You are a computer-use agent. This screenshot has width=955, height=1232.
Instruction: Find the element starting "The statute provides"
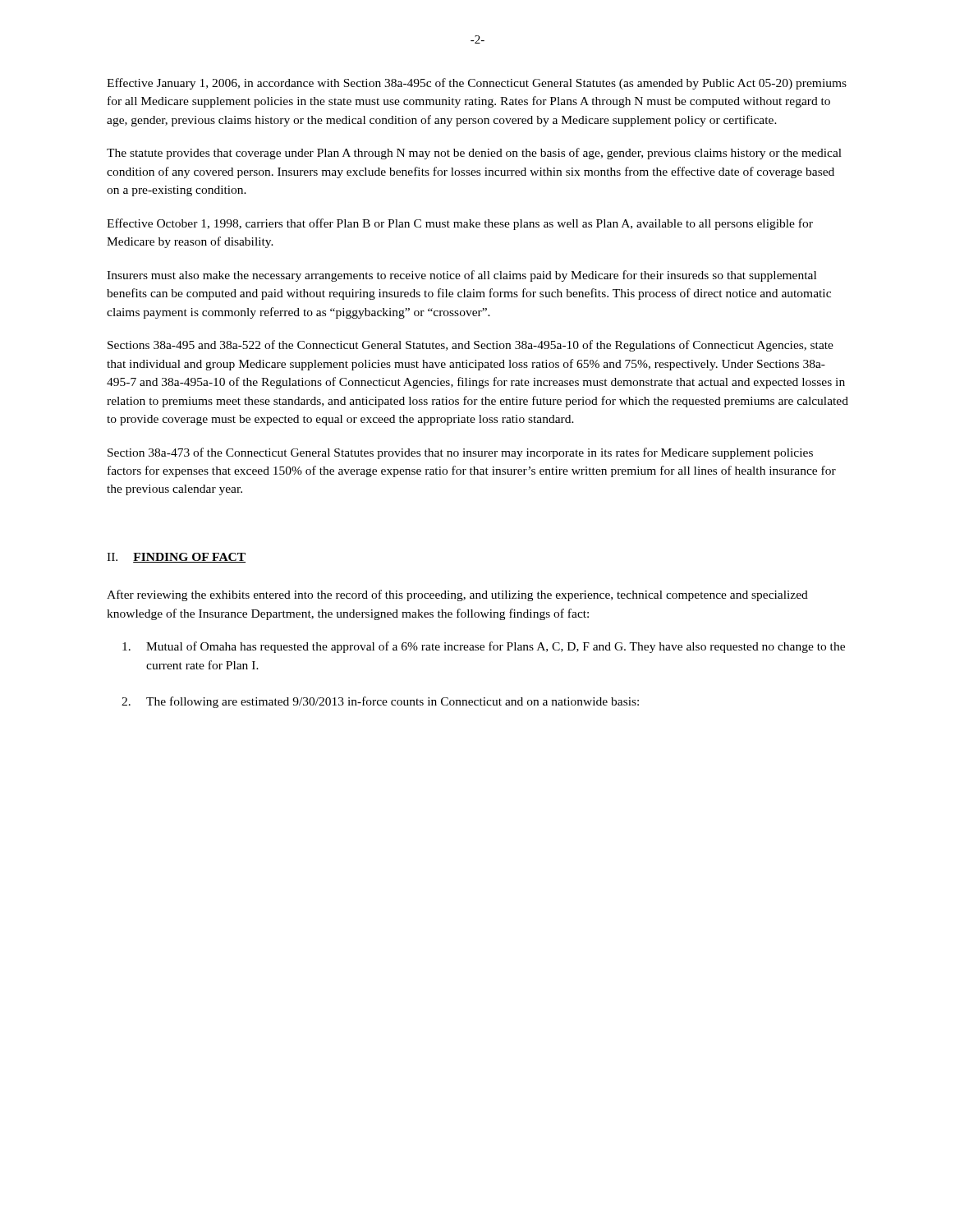474,171
